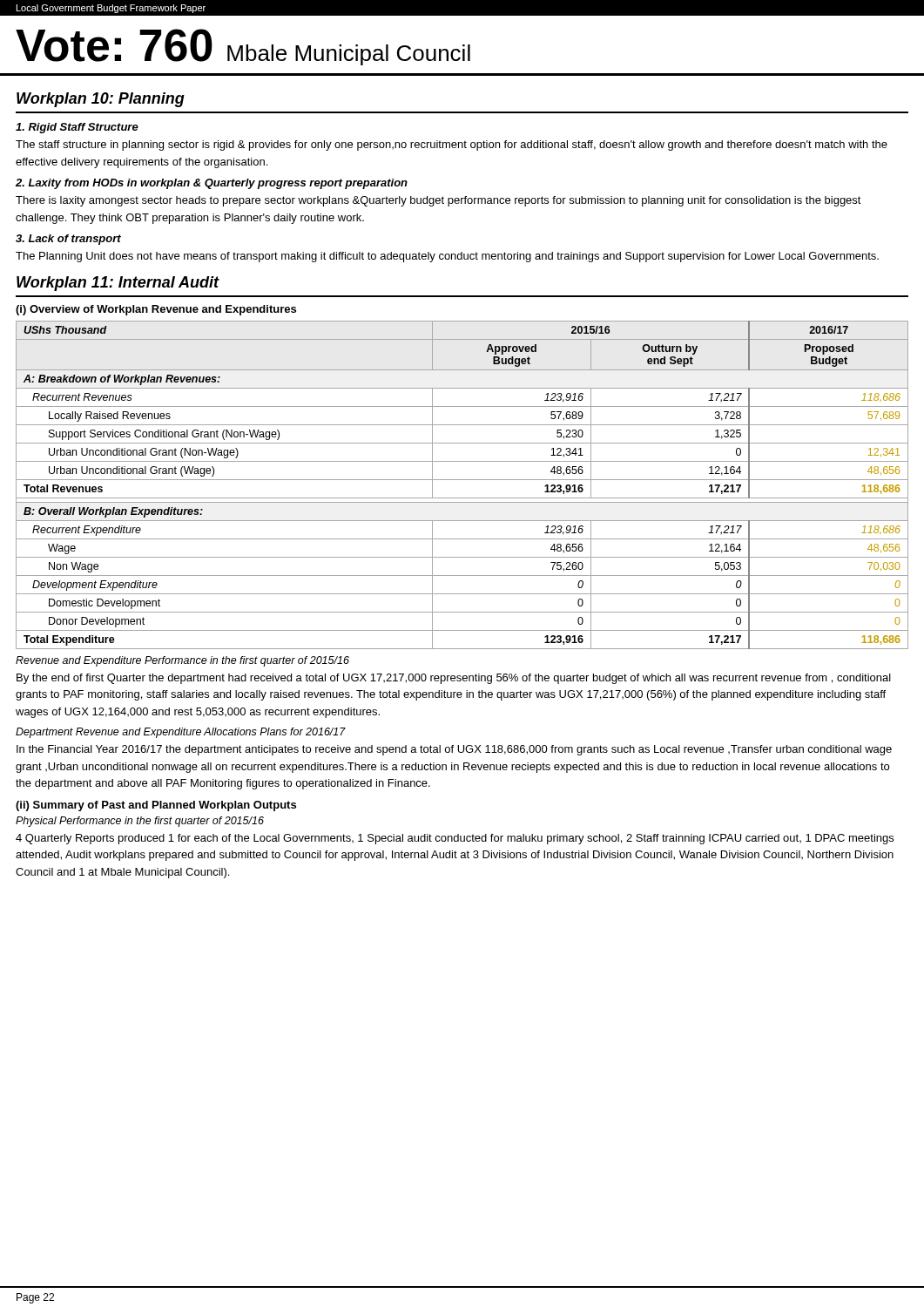Locate the block of text that opens with "The staff structure in planning sector"
This screenshot has width=924, height=1307.
(x=452, y=153)
